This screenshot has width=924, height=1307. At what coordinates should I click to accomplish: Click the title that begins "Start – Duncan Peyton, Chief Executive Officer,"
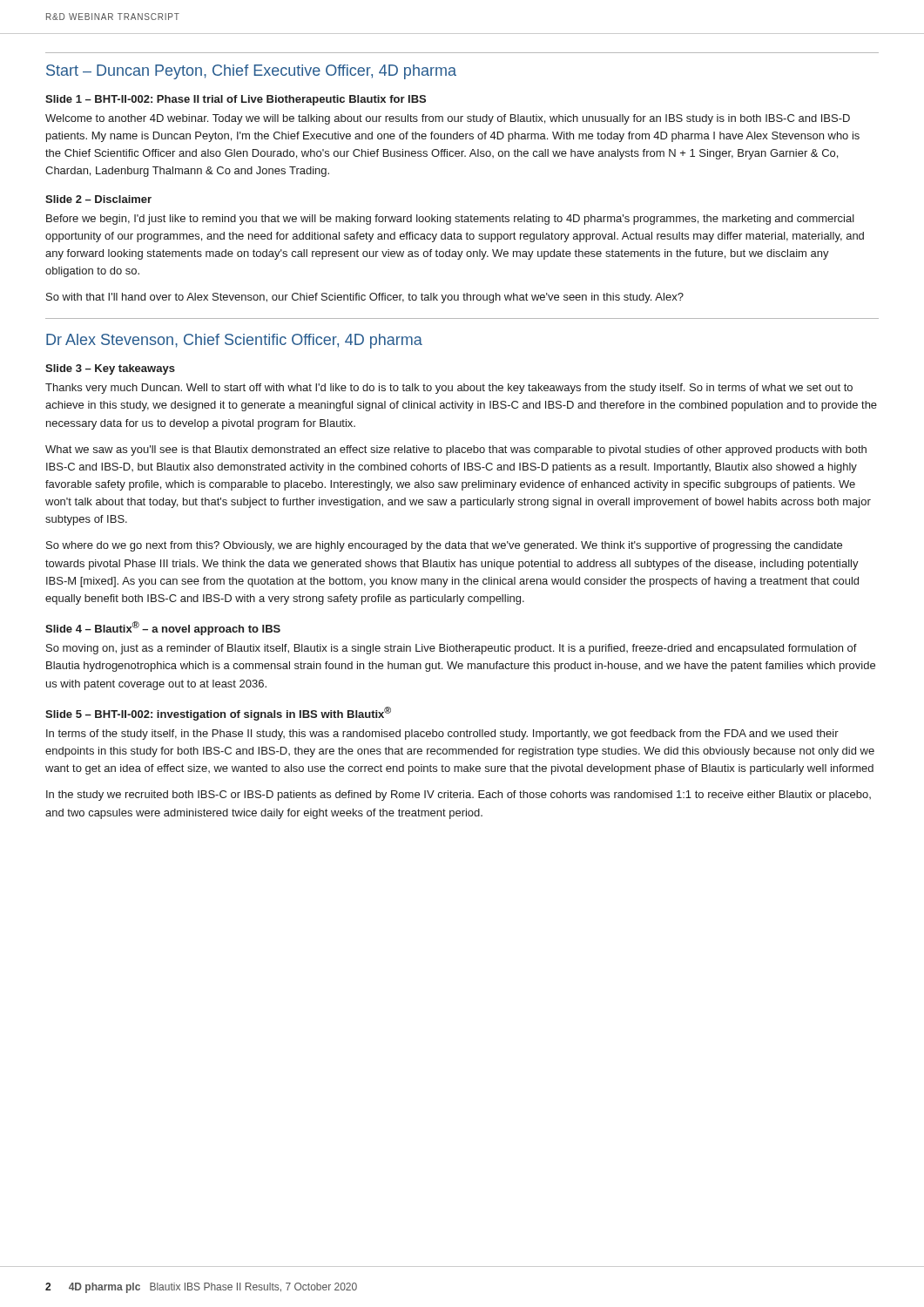(251, 71)
